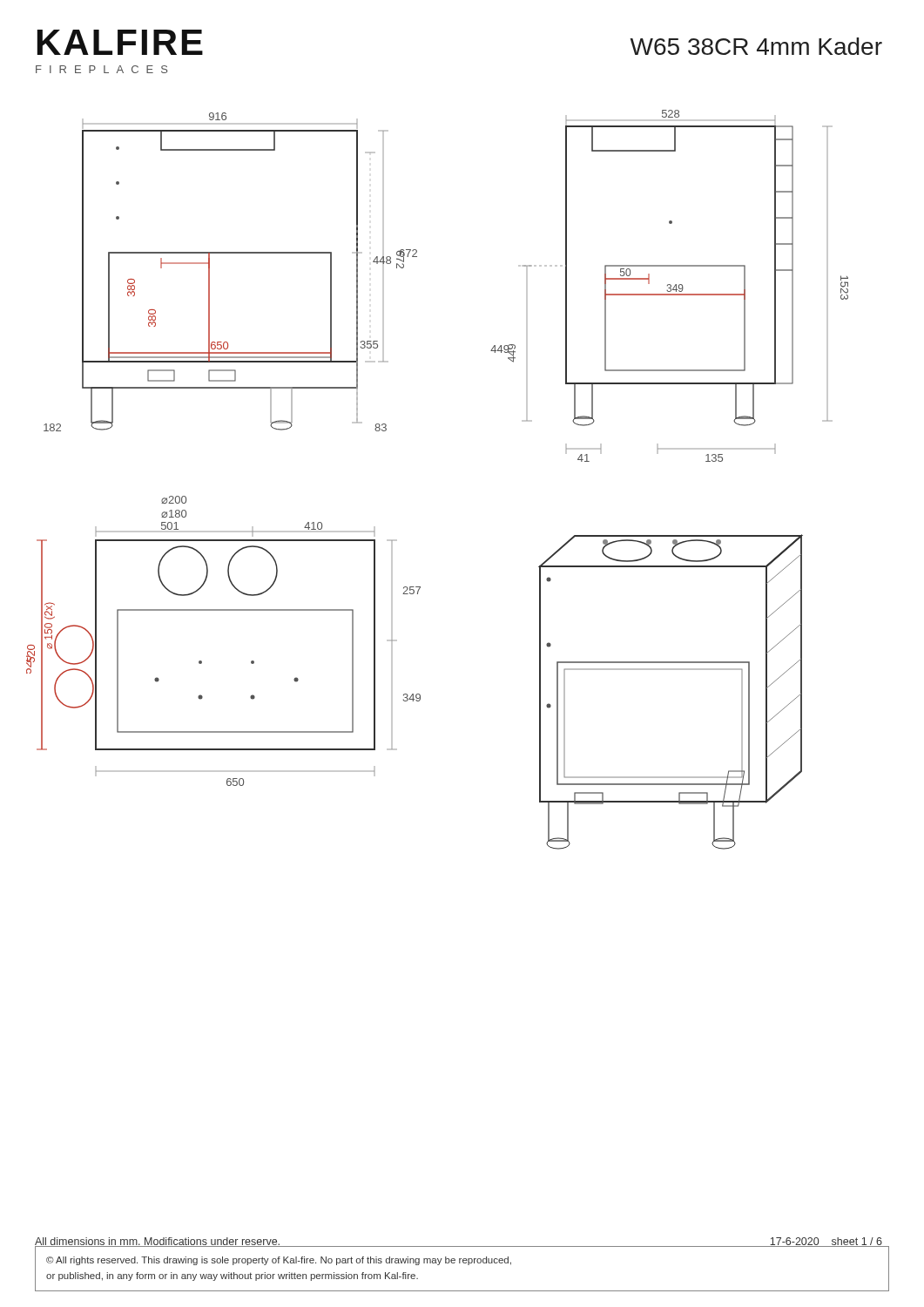Find "17-6-2020 sheet 1 / 6" on this page

(x=826, y=1242)
